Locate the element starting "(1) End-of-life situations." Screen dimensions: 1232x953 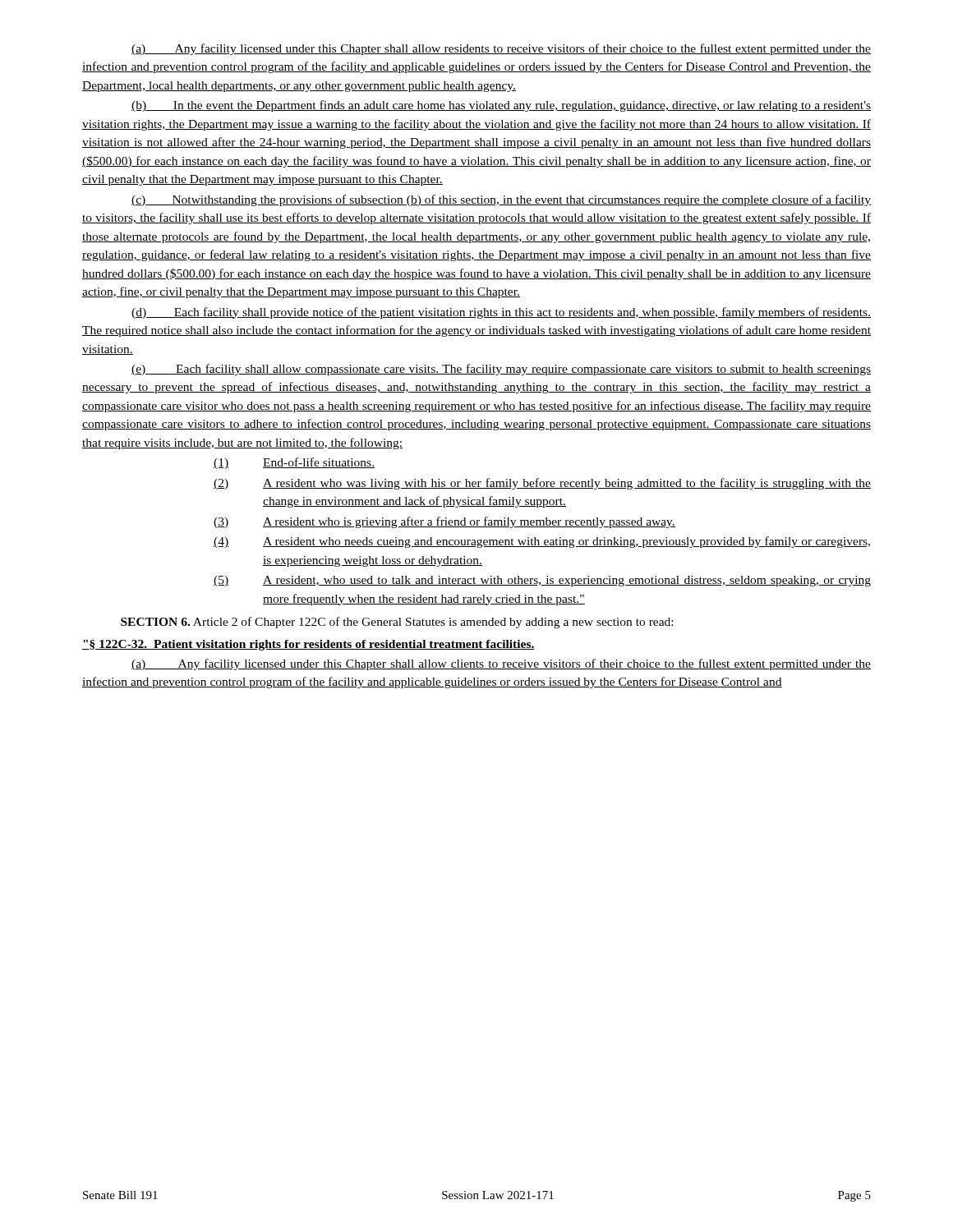coord(294,463)
